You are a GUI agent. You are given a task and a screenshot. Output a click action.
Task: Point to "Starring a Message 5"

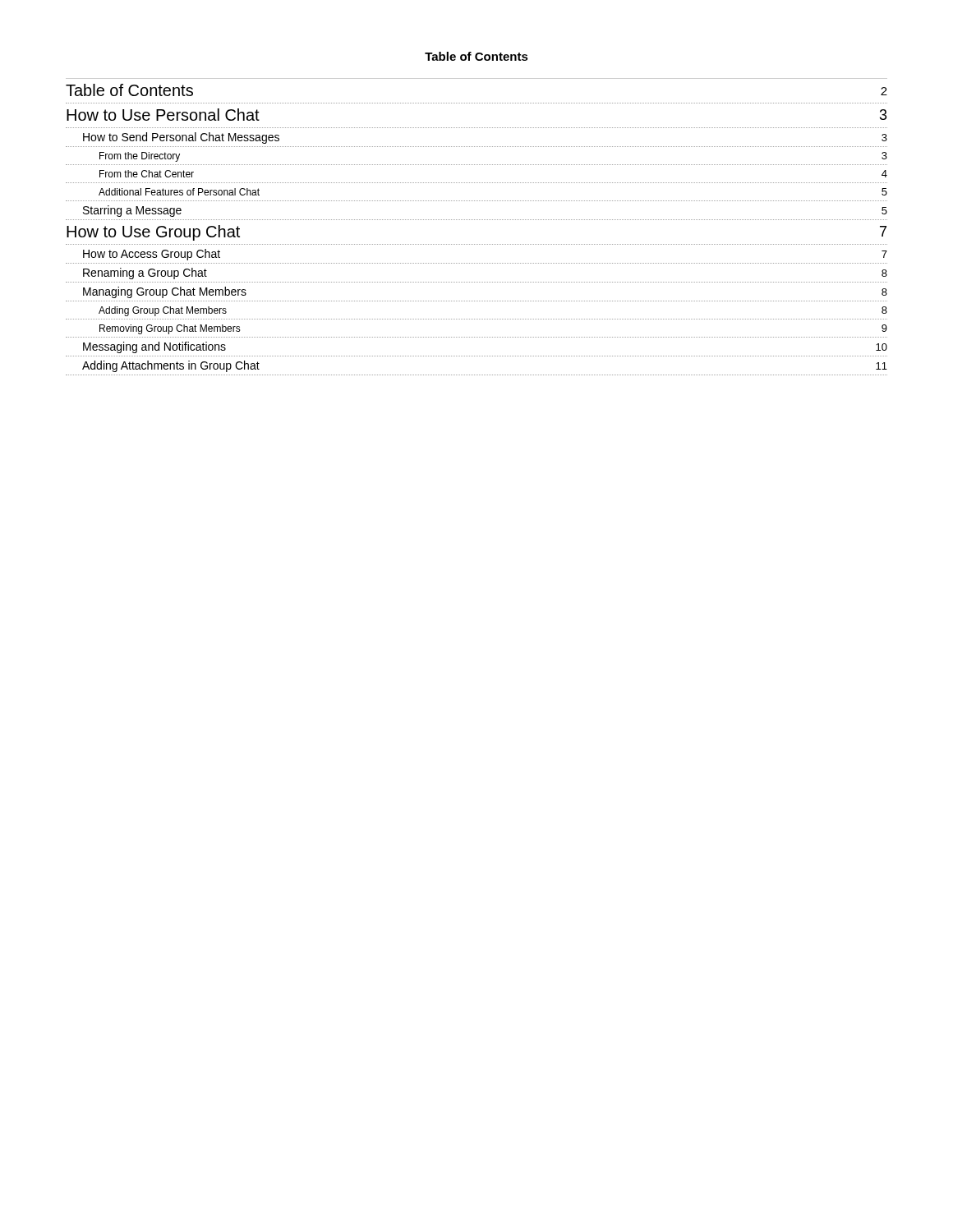(x=476, y=210)
